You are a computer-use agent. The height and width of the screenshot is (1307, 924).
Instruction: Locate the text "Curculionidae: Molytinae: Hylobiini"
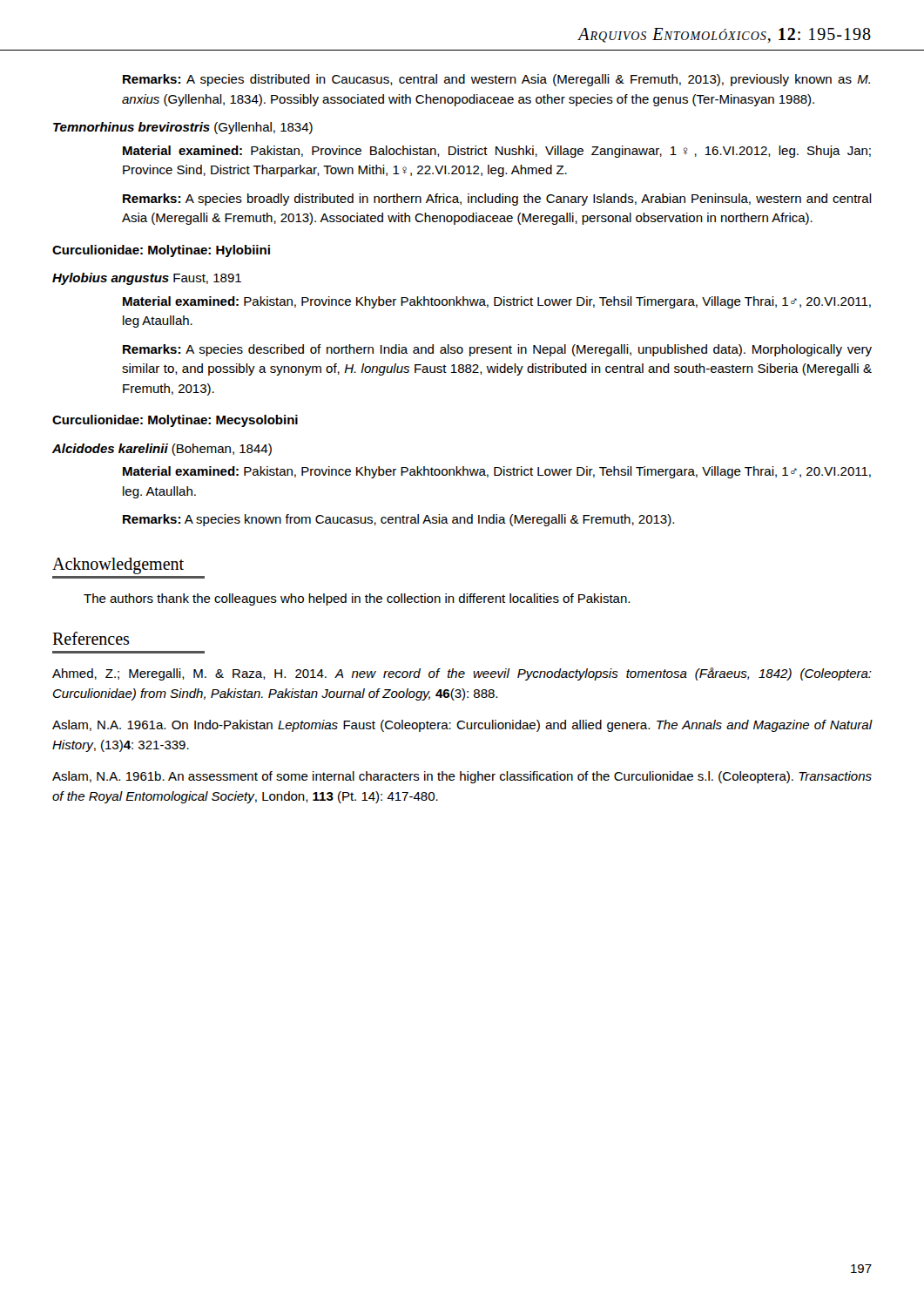pos(161,251)
